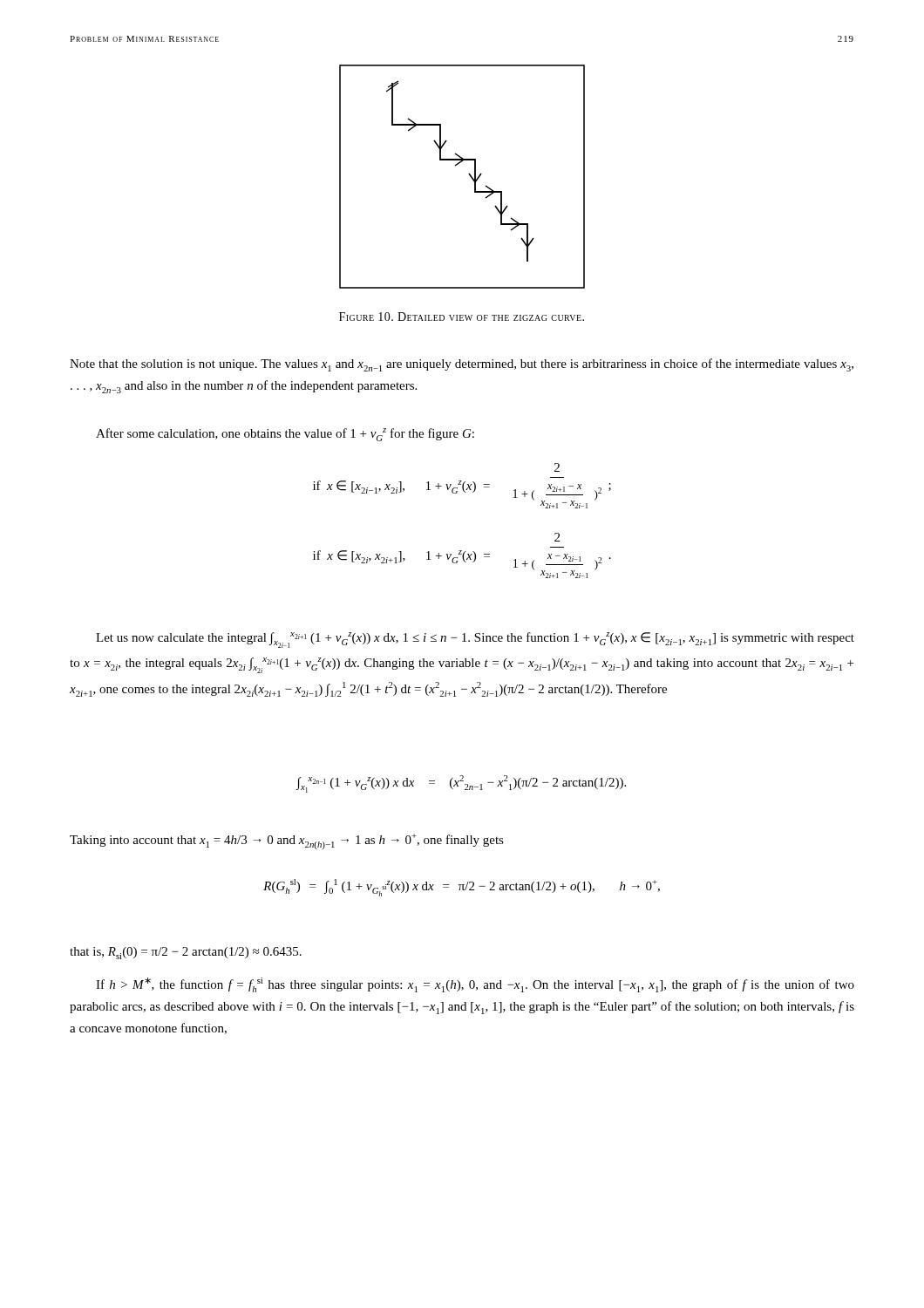Find the element starting "R(Ghsl) = ∫01 (1 + vGhsiz(x)) x"
This screenshot has width=924, height=1308.
tap(462, 887)
